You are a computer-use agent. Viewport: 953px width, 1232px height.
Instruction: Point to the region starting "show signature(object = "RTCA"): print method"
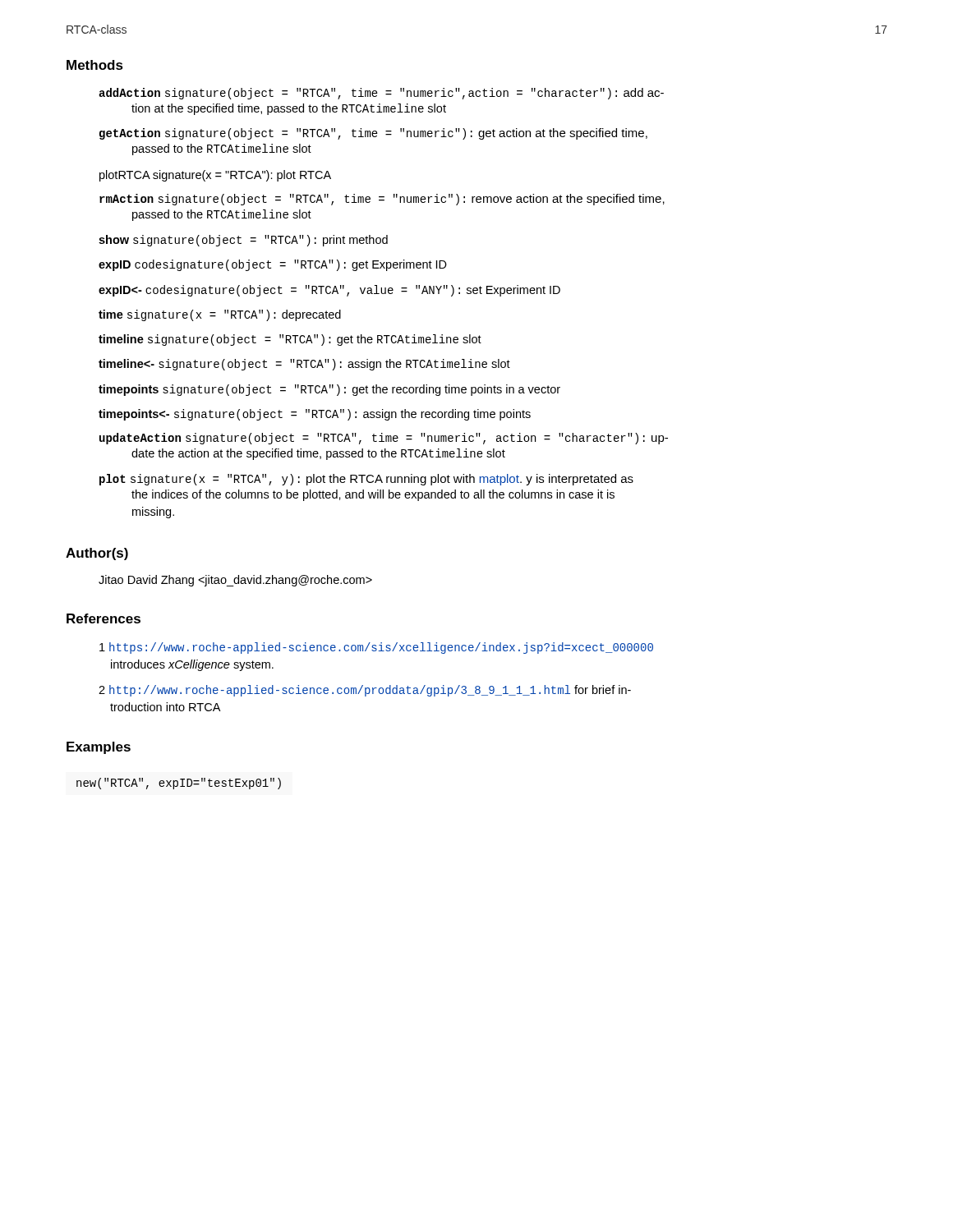click(x=243, y=240)
